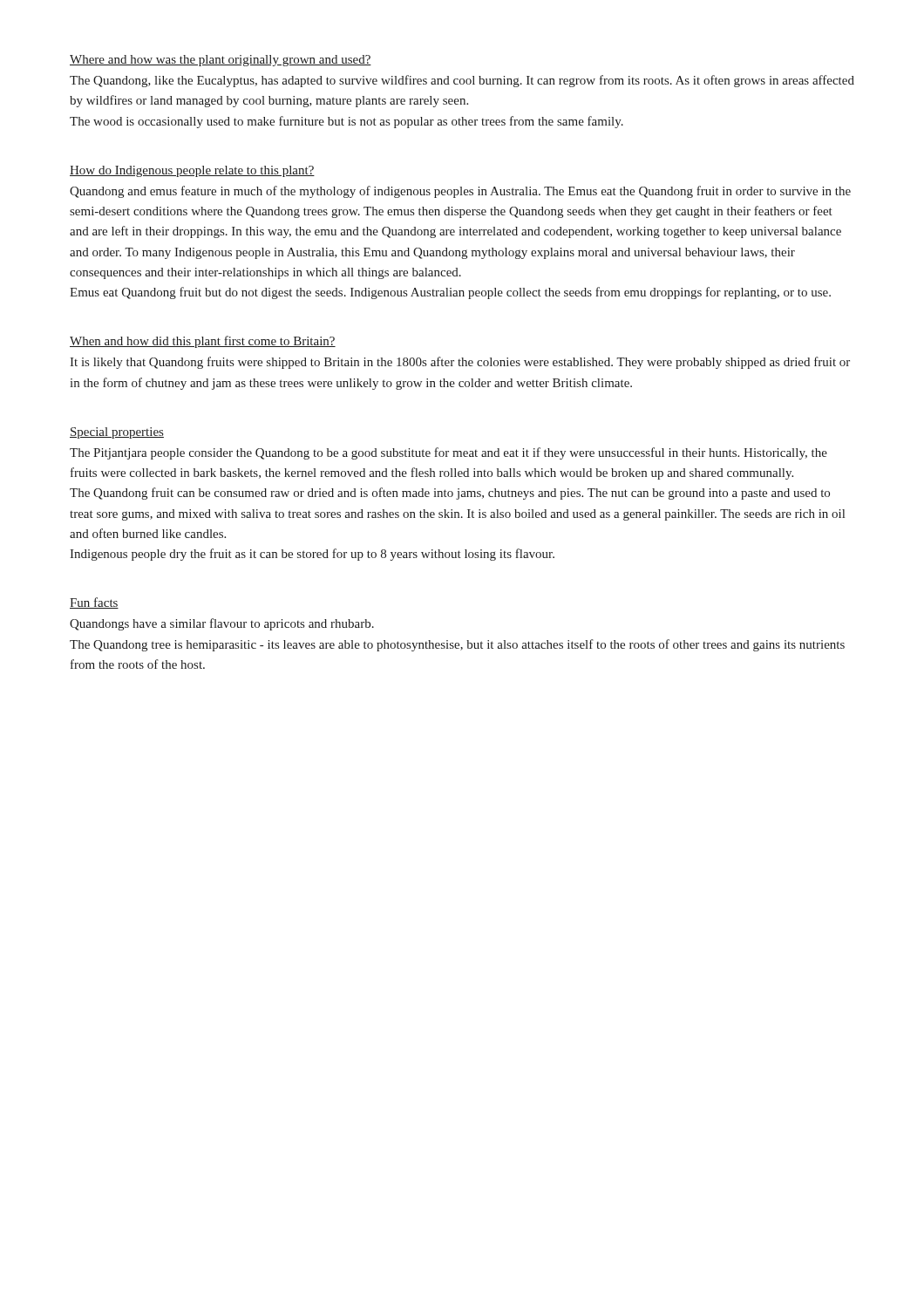Image resolution: width=924 pixels, height=1308 pixels.
Task: Locate the text "Special properties"
Action: (x=117, y=432)
